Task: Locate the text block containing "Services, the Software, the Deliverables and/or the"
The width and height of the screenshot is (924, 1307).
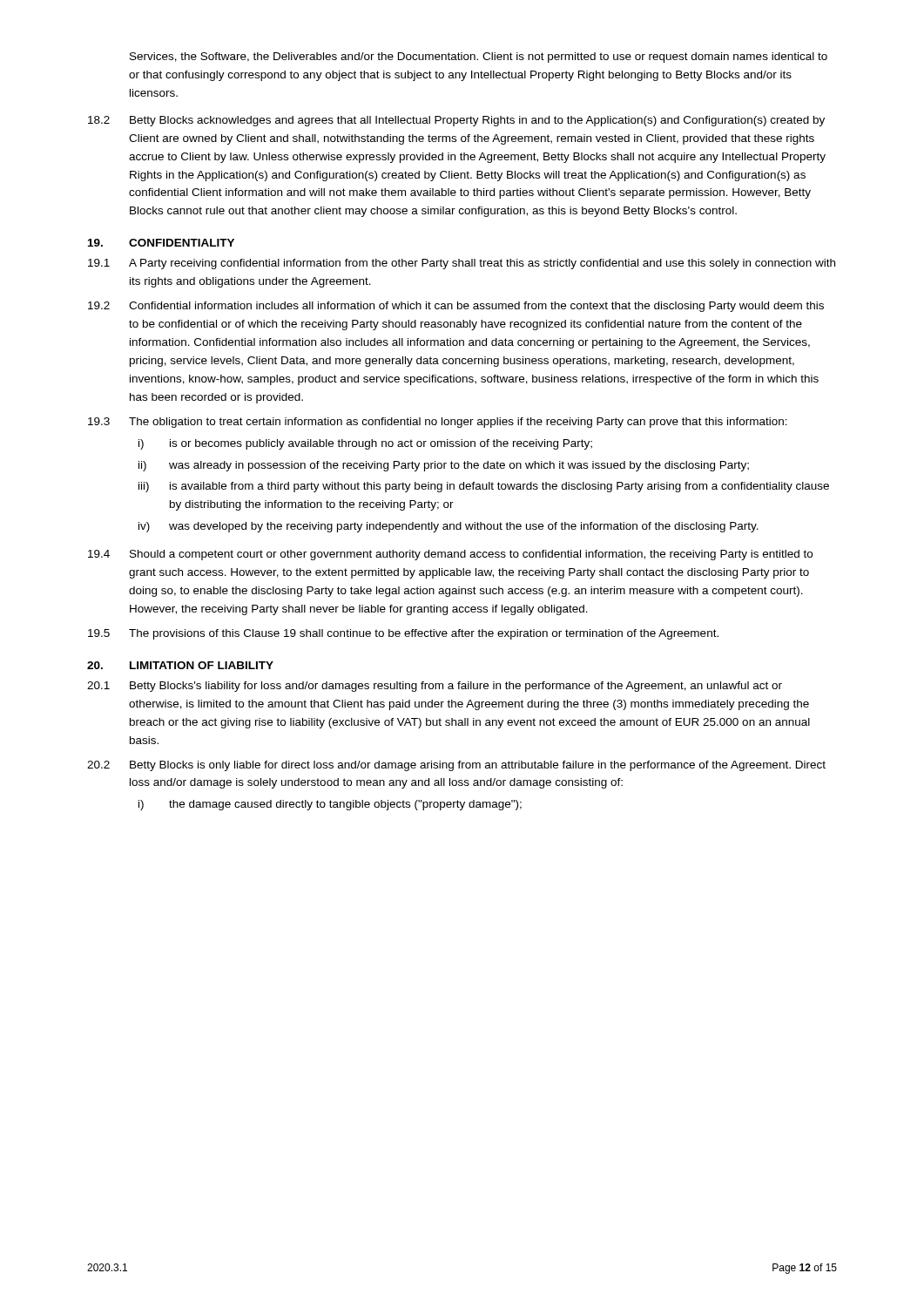Action: click(478, 74)
